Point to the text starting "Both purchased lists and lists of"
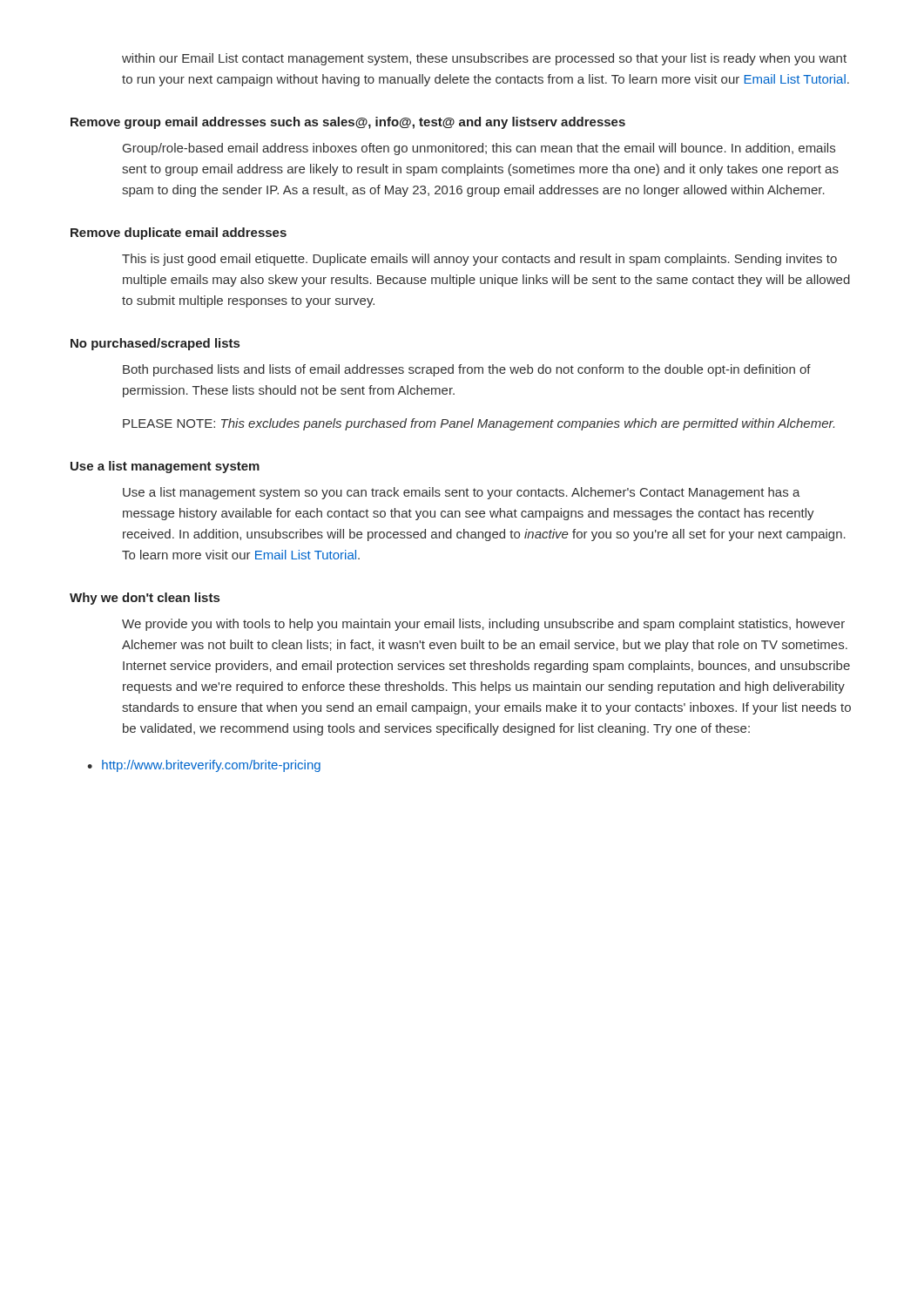This screenshot has width=924, height=1307. tap(466, 379)
